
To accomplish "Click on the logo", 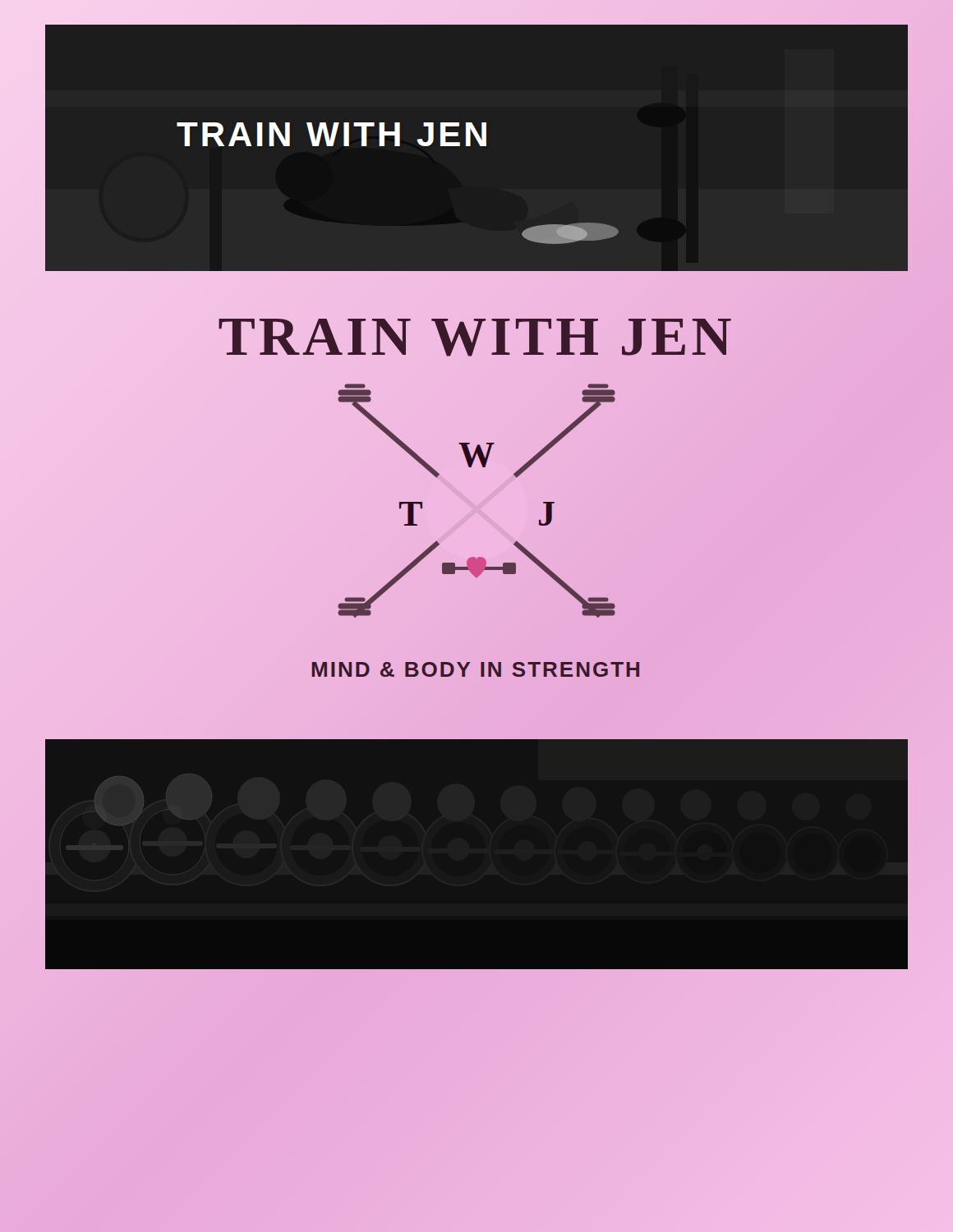I will coord(476,509).
